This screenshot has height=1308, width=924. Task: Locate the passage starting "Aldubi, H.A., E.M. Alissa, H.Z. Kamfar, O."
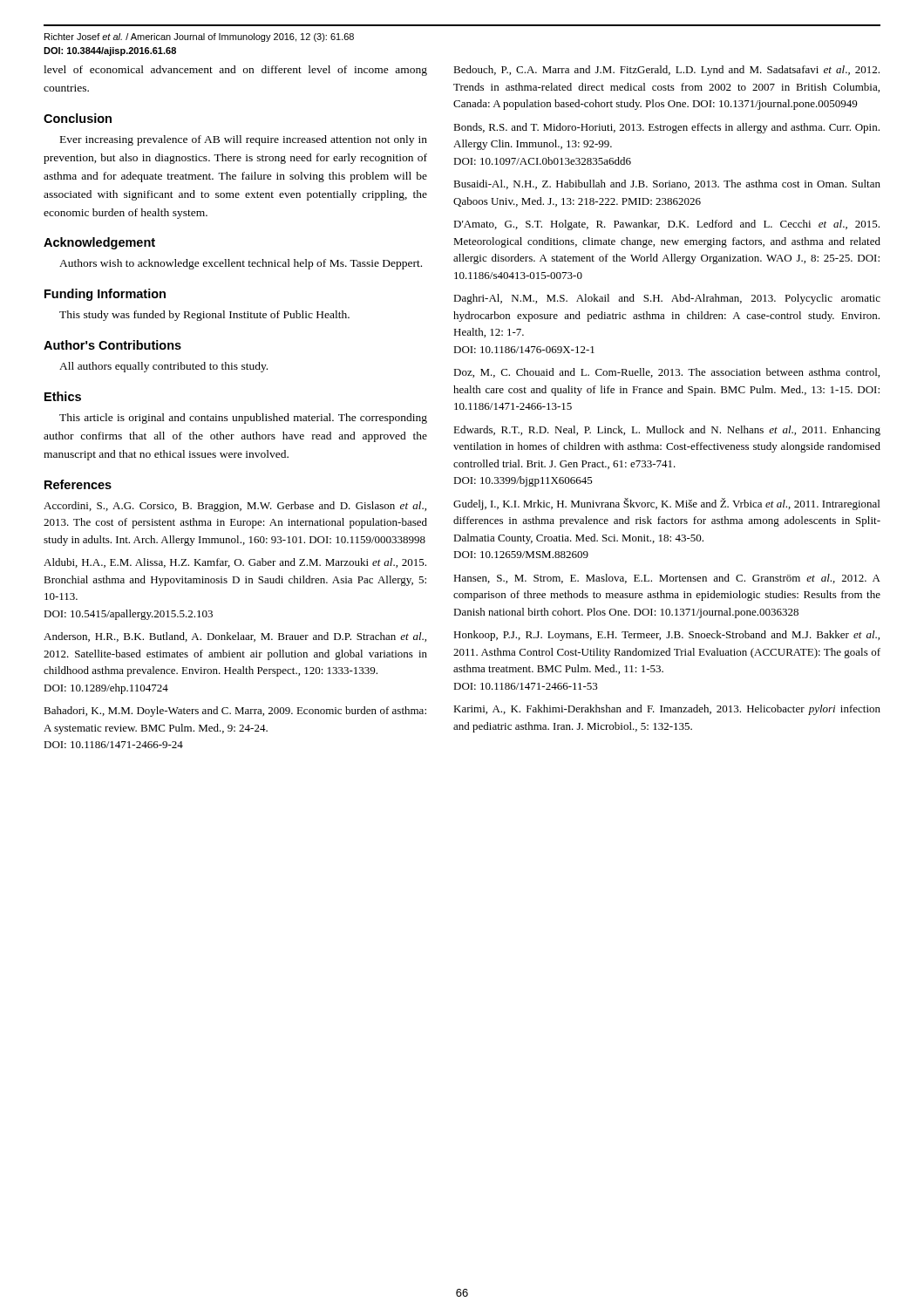click(235, 588)
